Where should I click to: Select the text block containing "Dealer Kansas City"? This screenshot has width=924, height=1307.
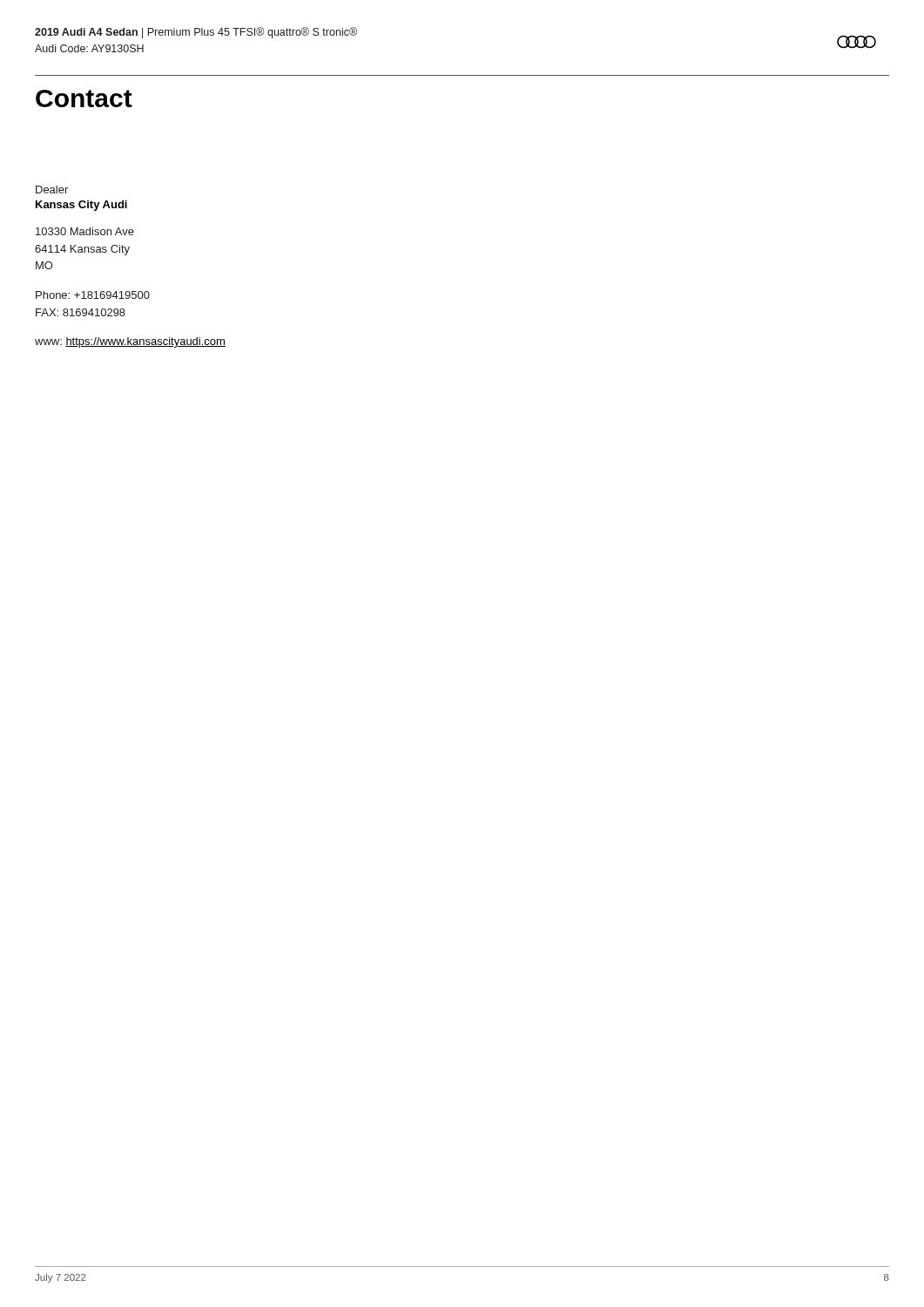pyautogui.click(x=130, y=197)
